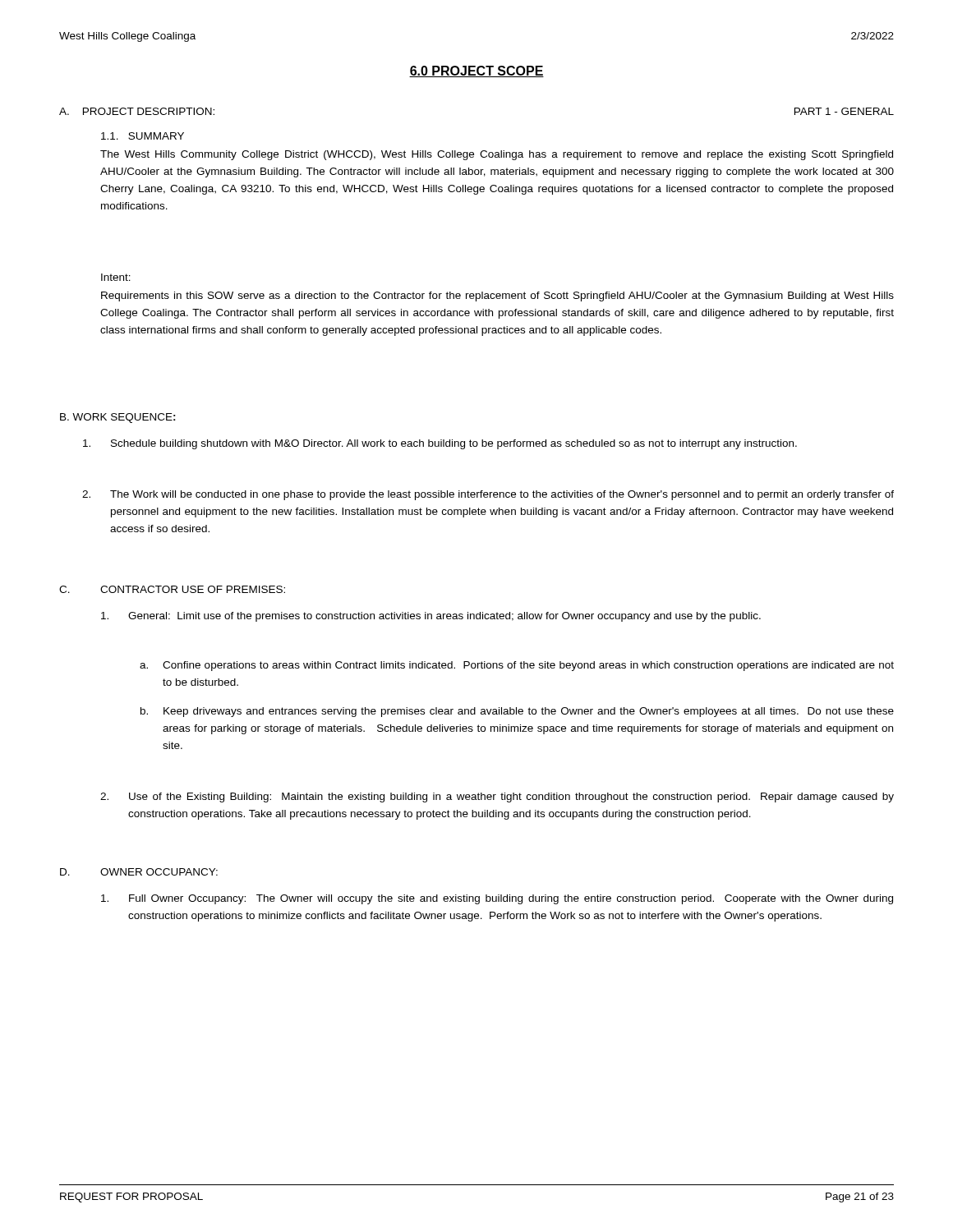Find the block starting "PART 1 -"
Screen dimensions: 1232x953
[844, 111]
